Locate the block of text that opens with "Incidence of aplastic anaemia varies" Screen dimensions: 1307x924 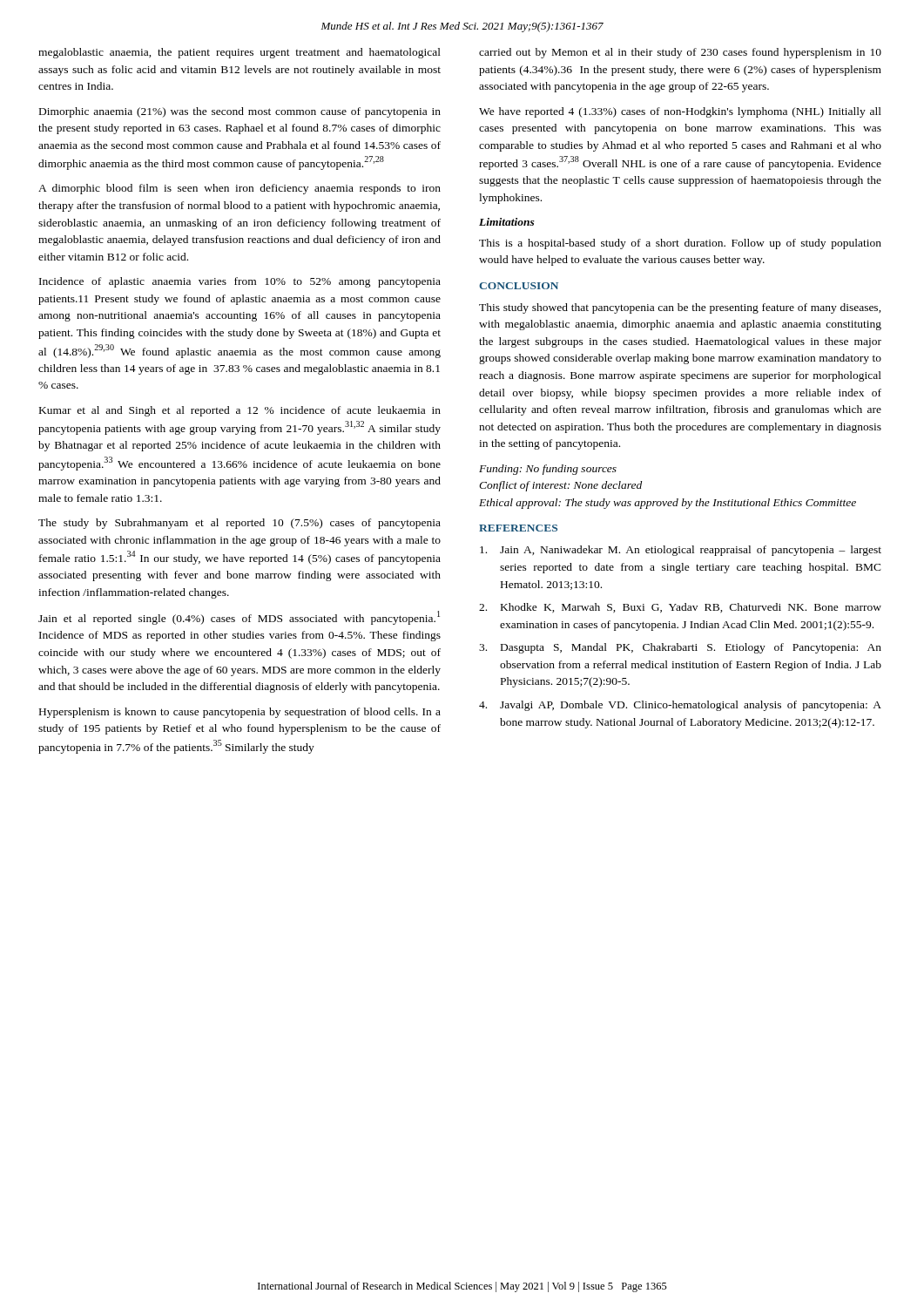[x=240, y=333]
